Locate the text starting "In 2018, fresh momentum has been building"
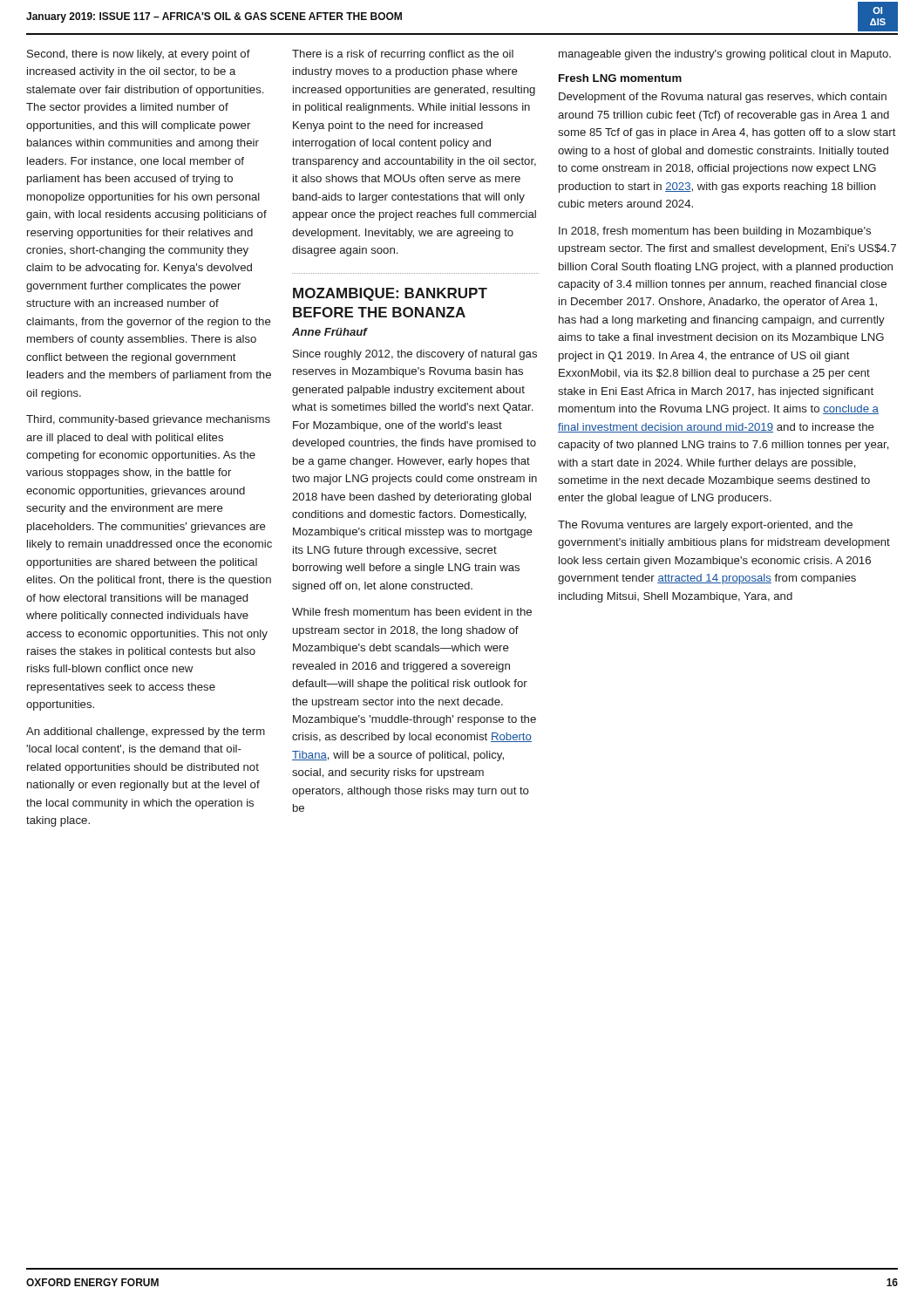The image size is (924, 1308). [727, 364]
